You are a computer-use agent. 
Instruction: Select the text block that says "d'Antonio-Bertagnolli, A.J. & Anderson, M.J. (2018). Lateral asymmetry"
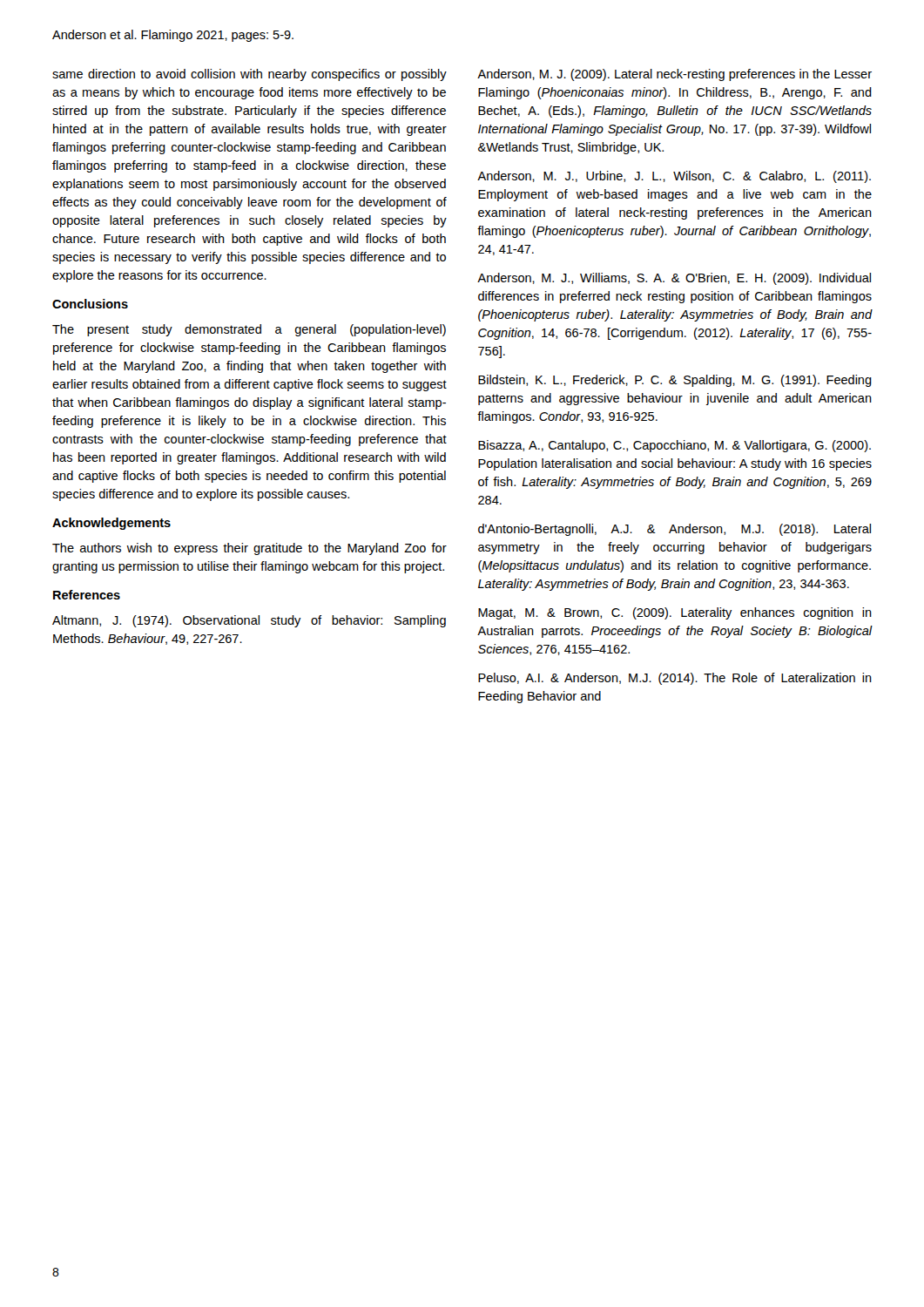coord(675,557)
